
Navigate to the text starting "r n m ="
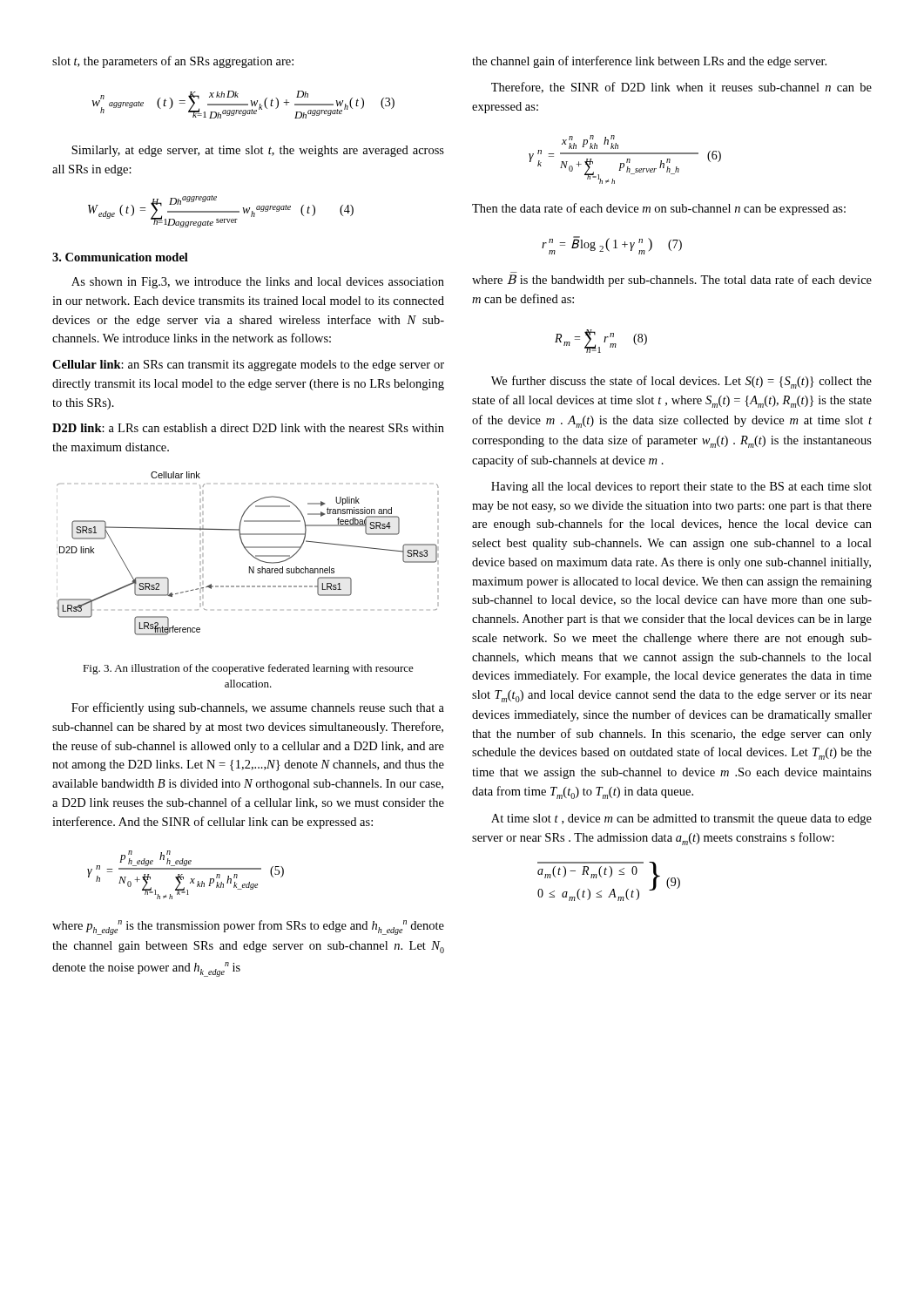(672, 245)
